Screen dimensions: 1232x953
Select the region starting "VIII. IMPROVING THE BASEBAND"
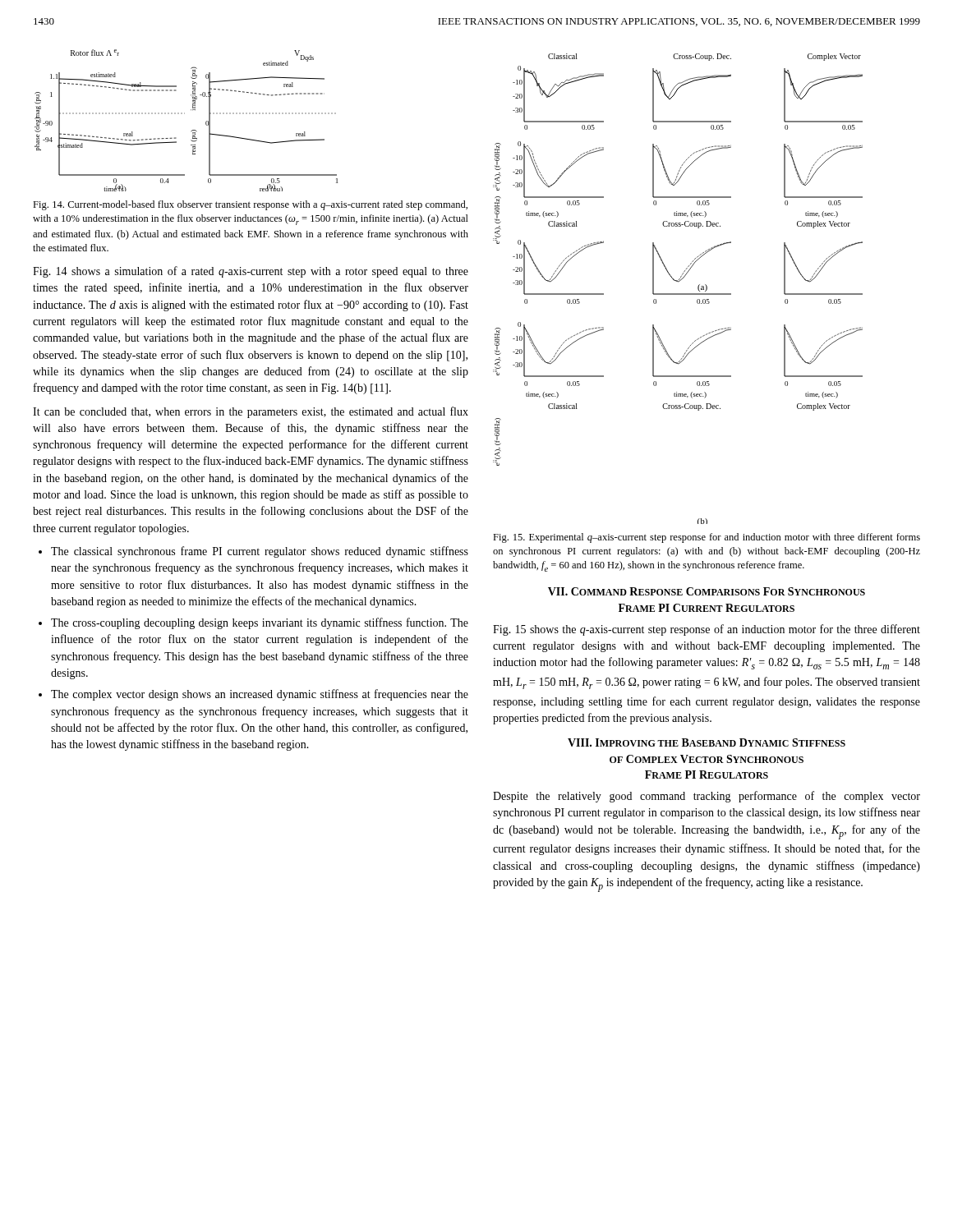click(707, 759)
